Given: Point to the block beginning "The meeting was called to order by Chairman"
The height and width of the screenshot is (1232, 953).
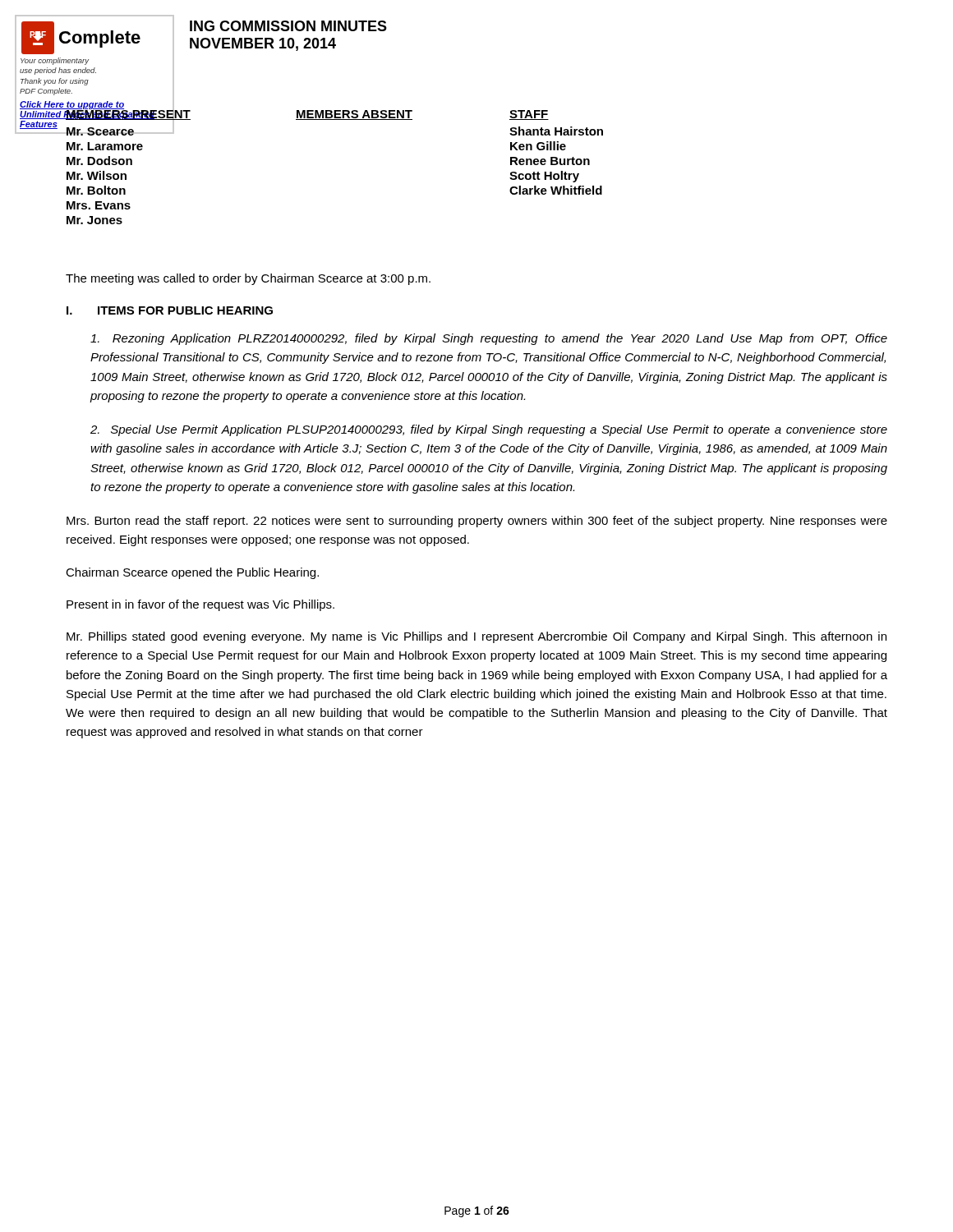Looking at the screenshot, I should click(x=249, y=278).
